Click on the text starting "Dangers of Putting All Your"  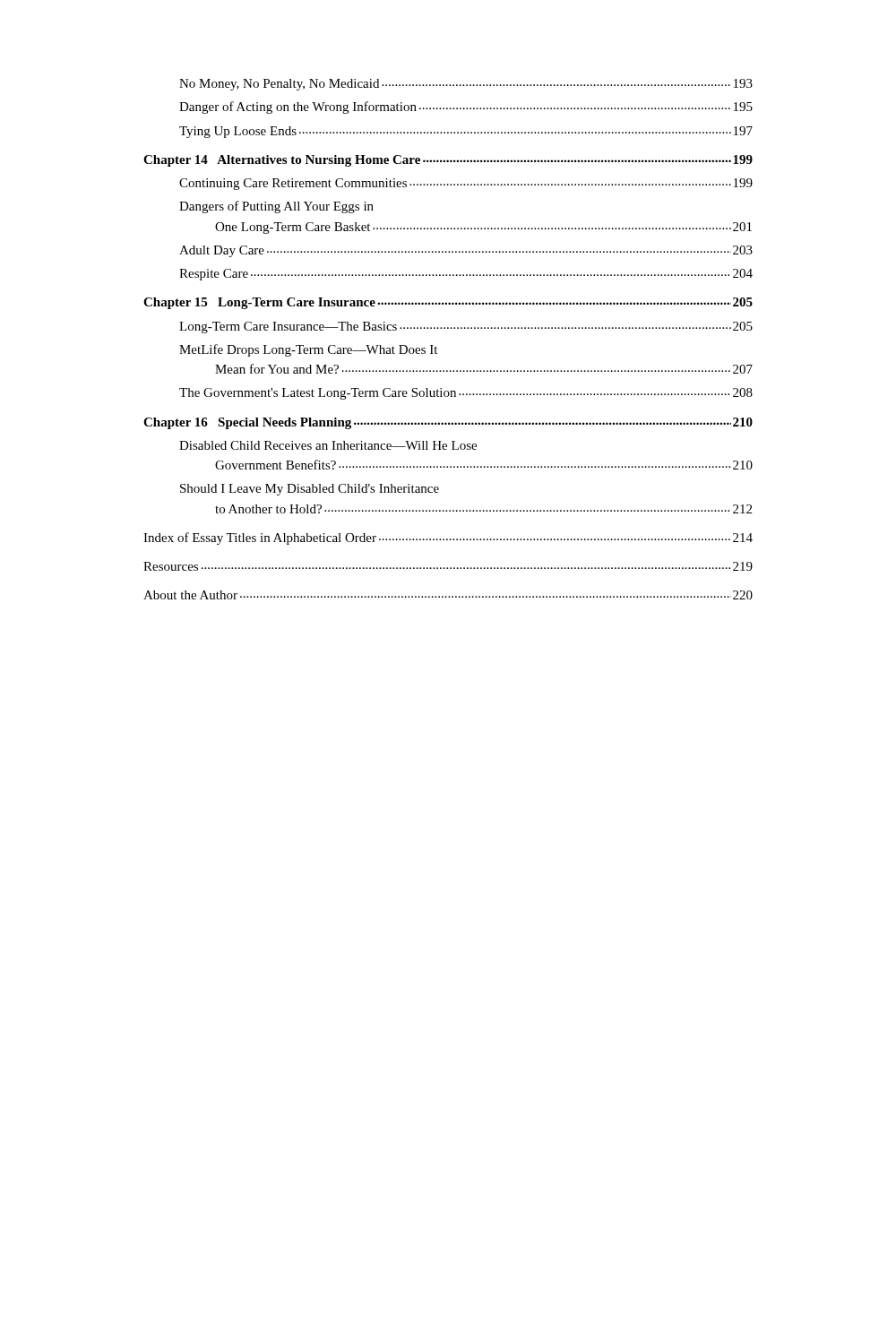tap(276, 206)
